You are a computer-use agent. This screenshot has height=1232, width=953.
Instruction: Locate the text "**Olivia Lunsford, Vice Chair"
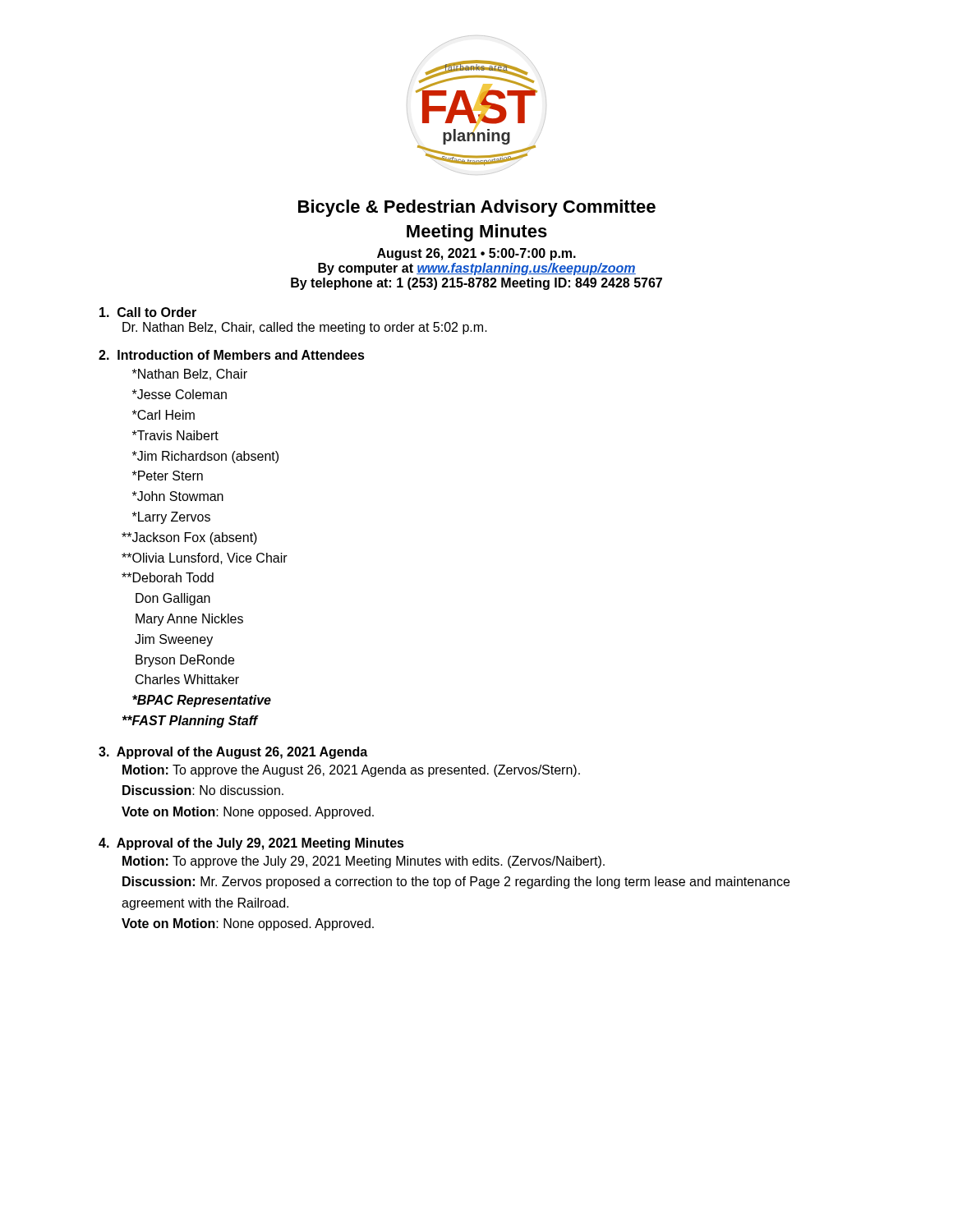204,558
